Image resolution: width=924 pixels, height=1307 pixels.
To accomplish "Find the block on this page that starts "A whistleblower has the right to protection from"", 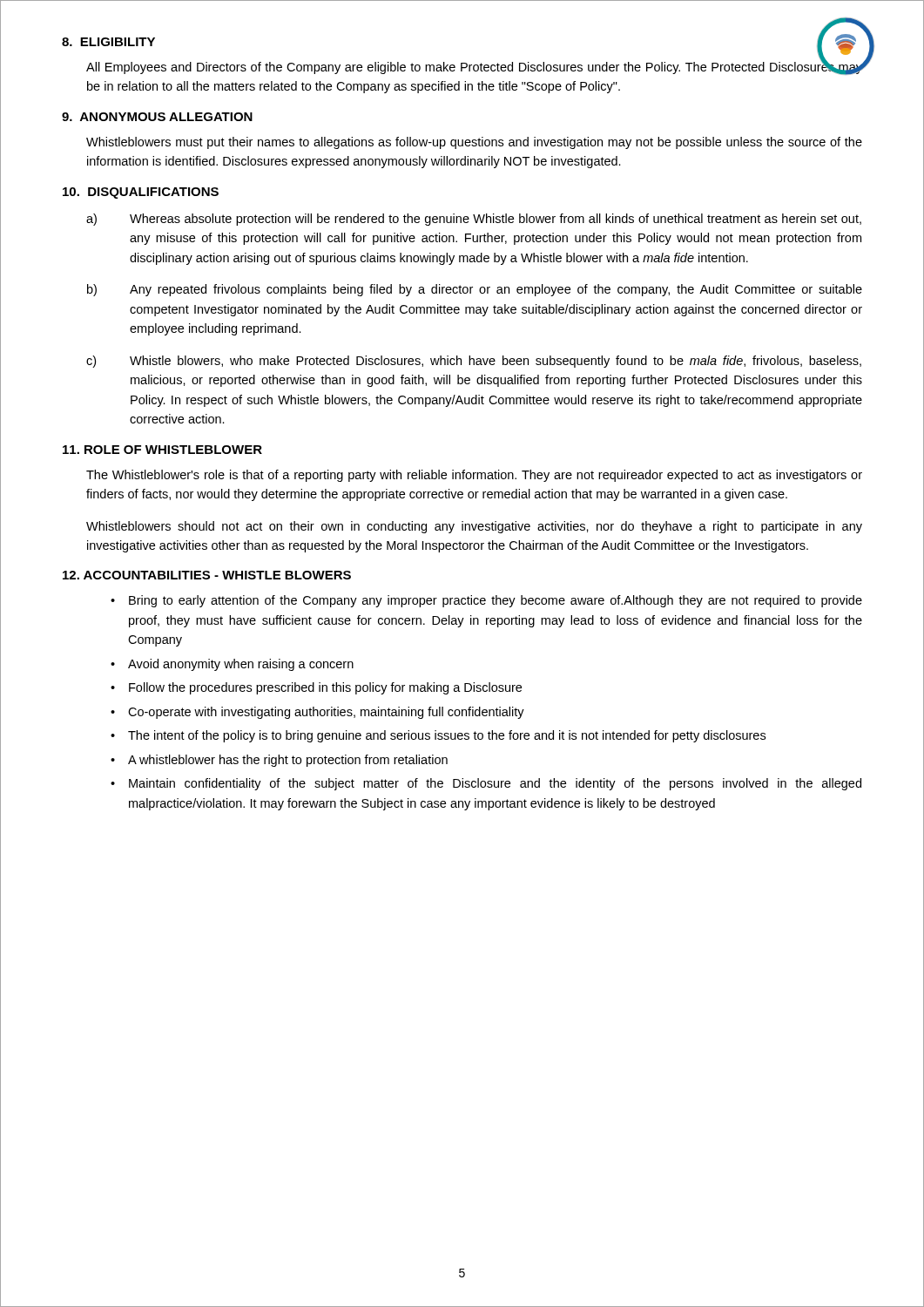I will (288, 760).
